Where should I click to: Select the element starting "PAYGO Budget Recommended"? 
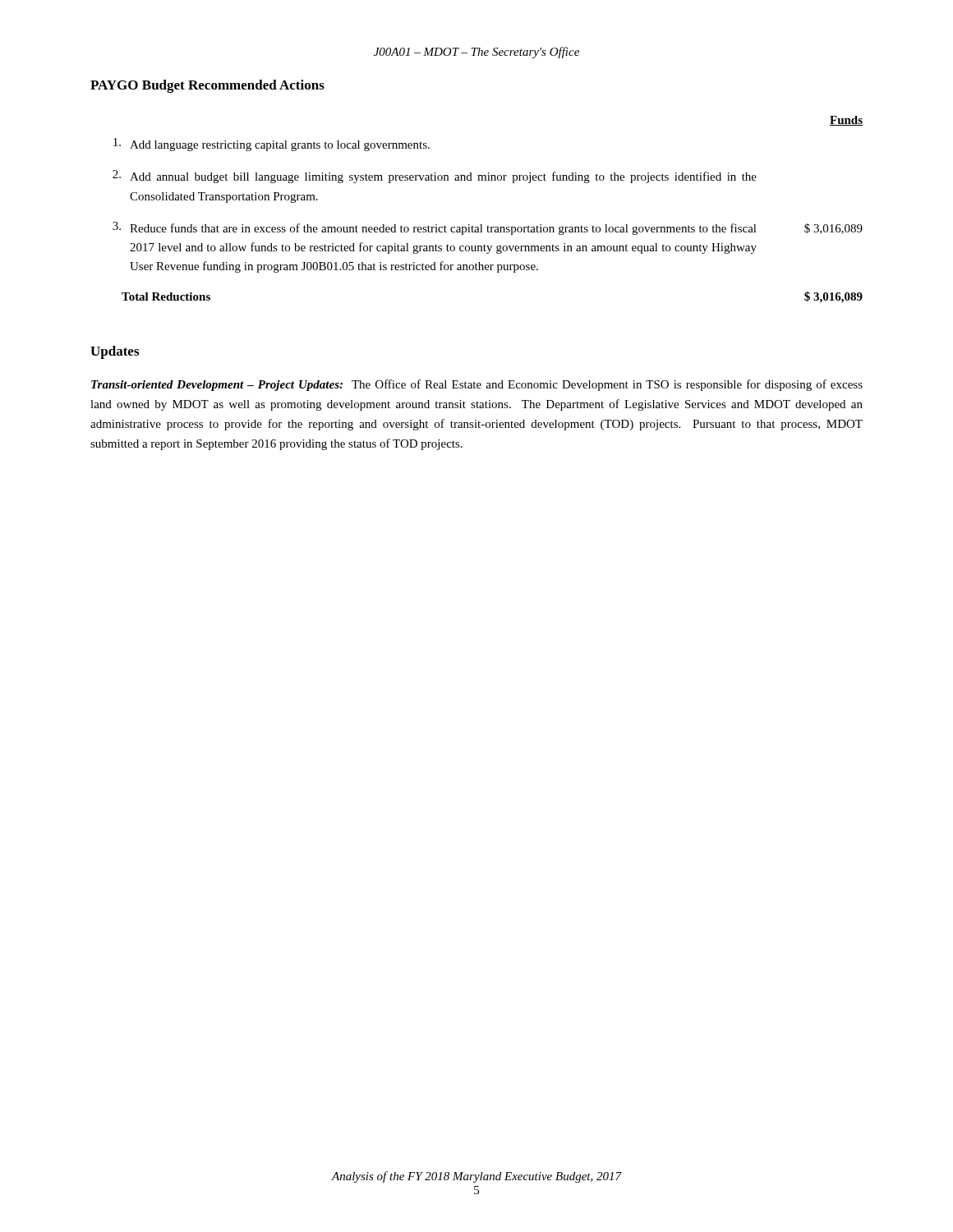tap(207, 85)
